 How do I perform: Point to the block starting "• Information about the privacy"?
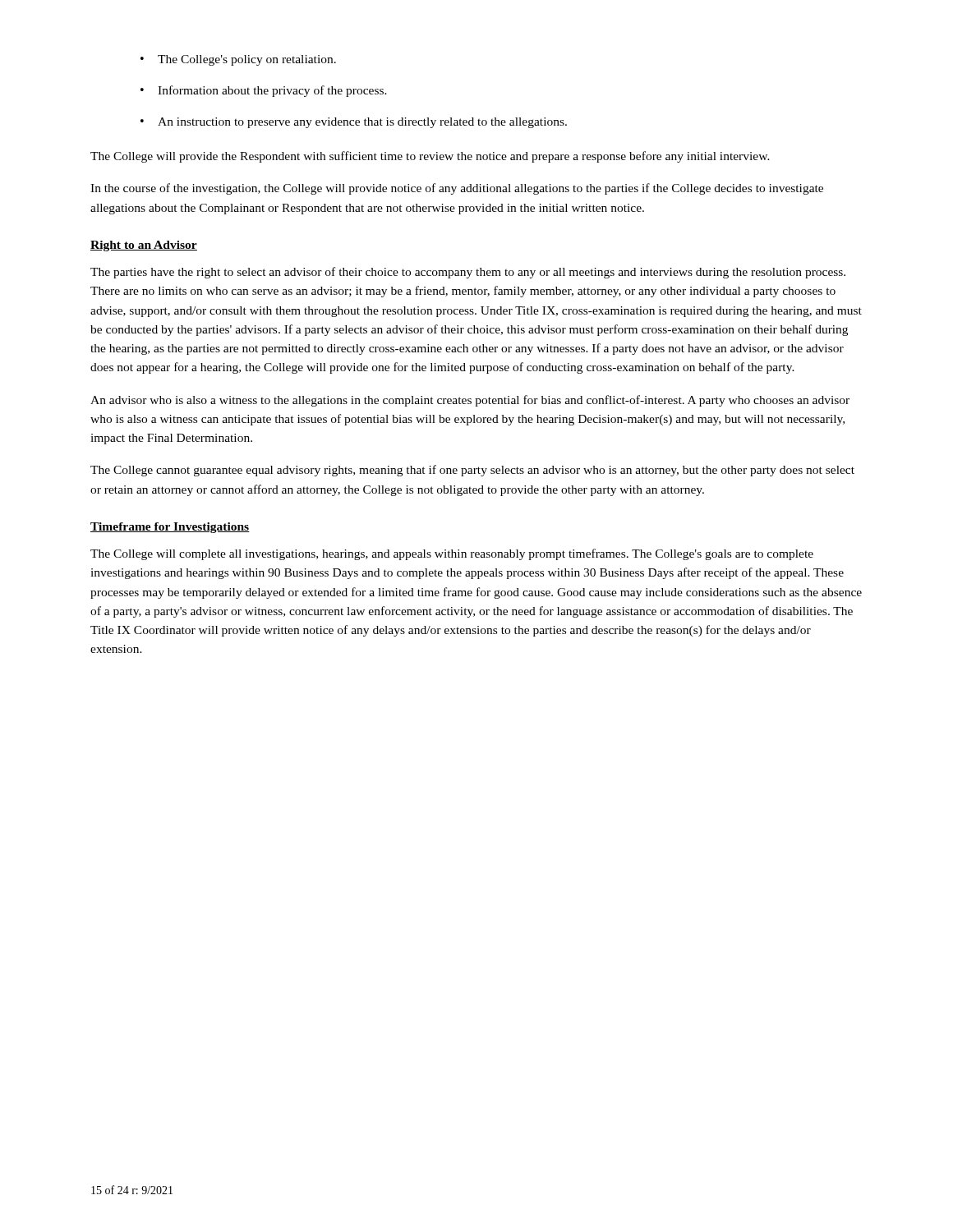263,90
